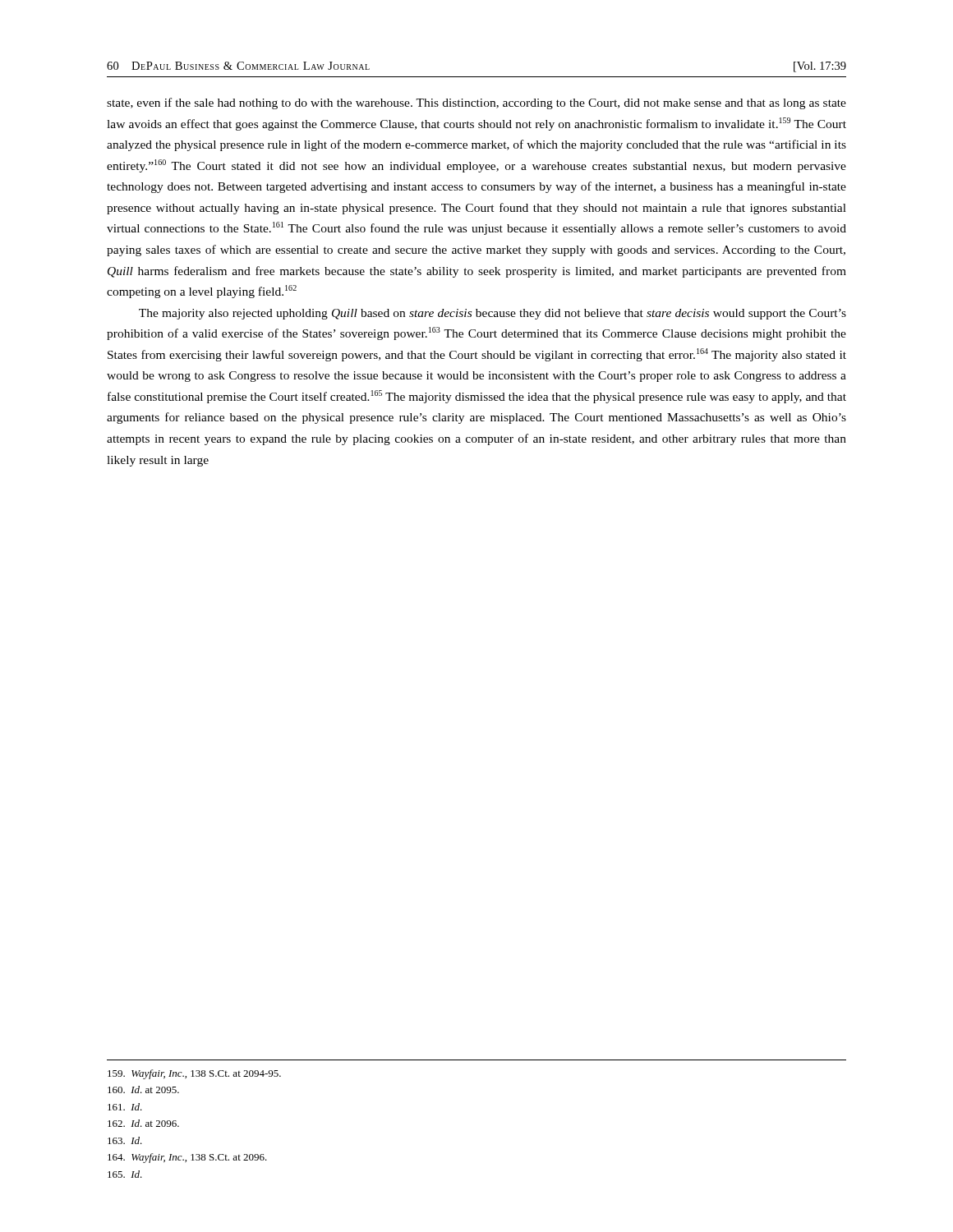Locate the block starting "The majority also rejected upholding"
This screenshot has width=953, height=1232.
pos(476,386)
